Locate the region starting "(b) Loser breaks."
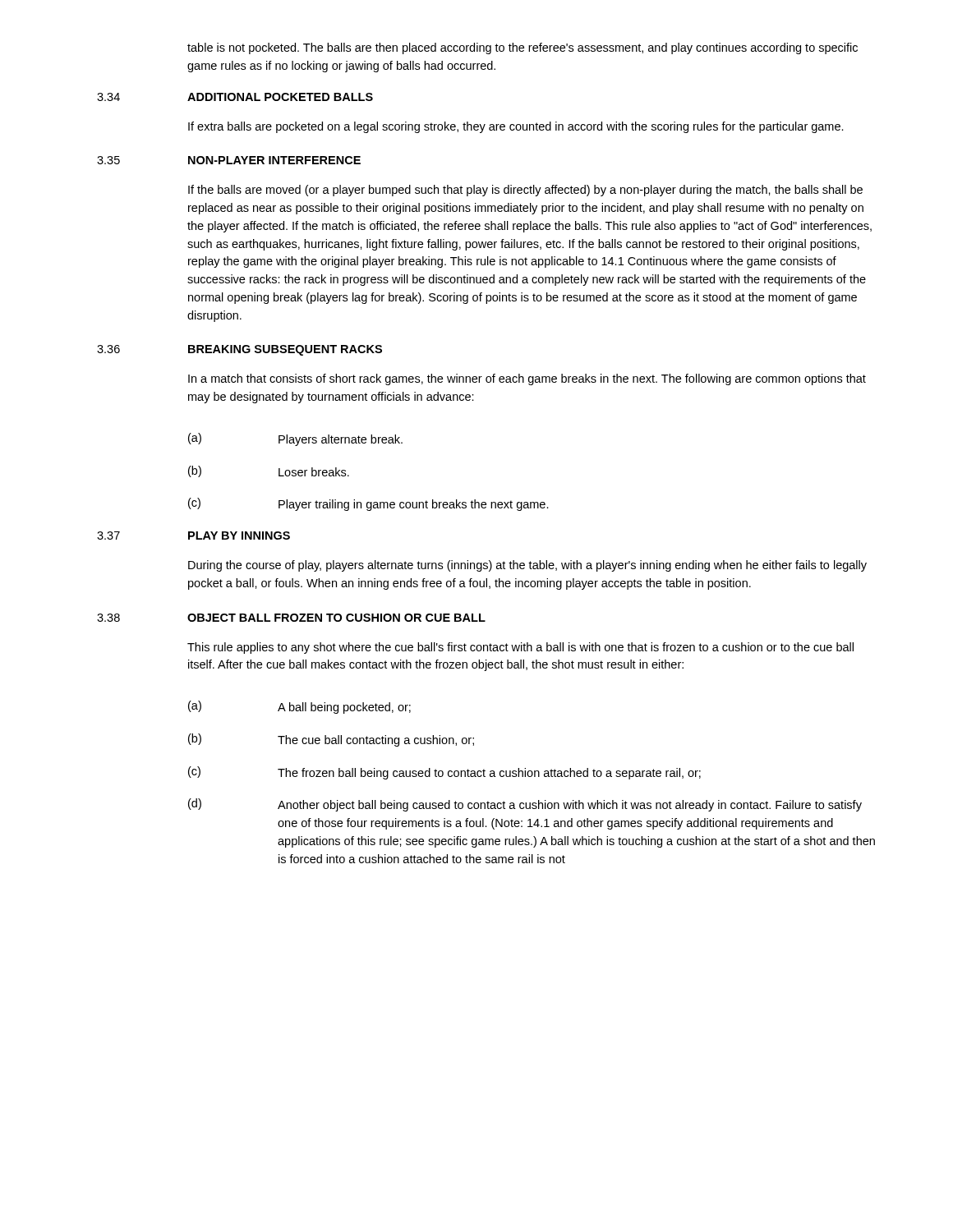Viewport: 953px width, 1232px height. pos(193,471)
